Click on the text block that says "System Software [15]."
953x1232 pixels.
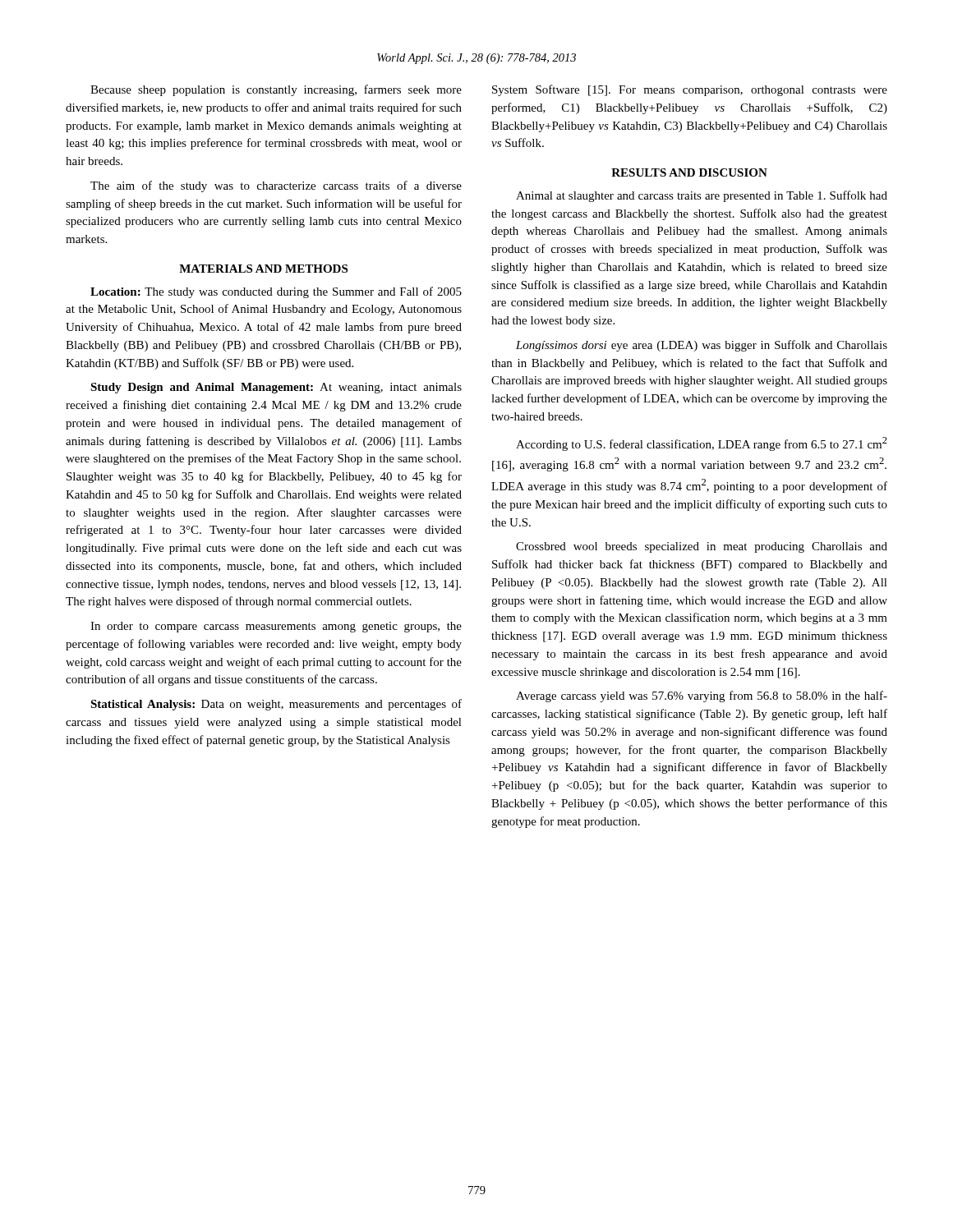(x=689, y=117)
